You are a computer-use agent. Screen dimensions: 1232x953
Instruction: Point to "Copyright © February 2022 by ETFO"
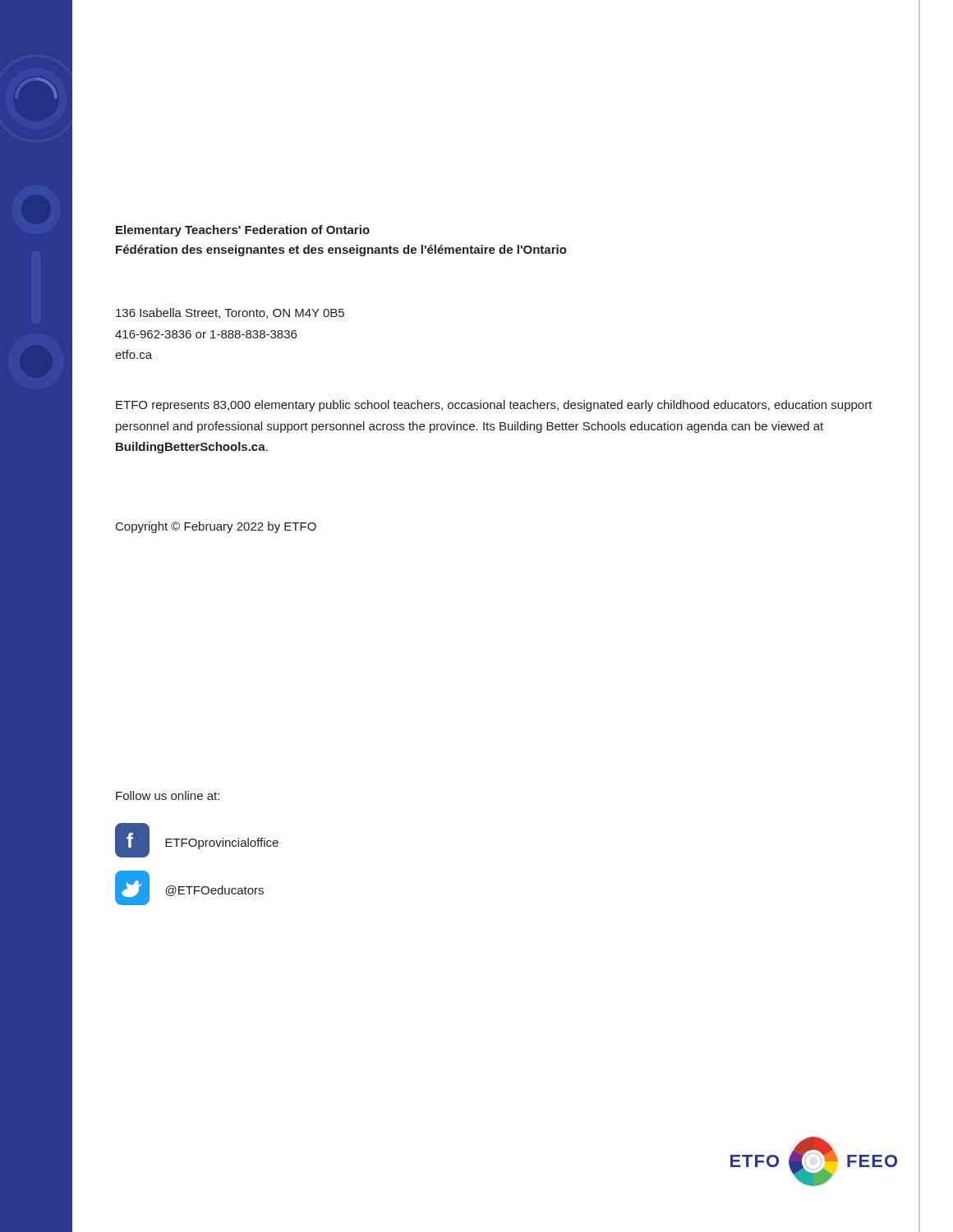[216, 526]
